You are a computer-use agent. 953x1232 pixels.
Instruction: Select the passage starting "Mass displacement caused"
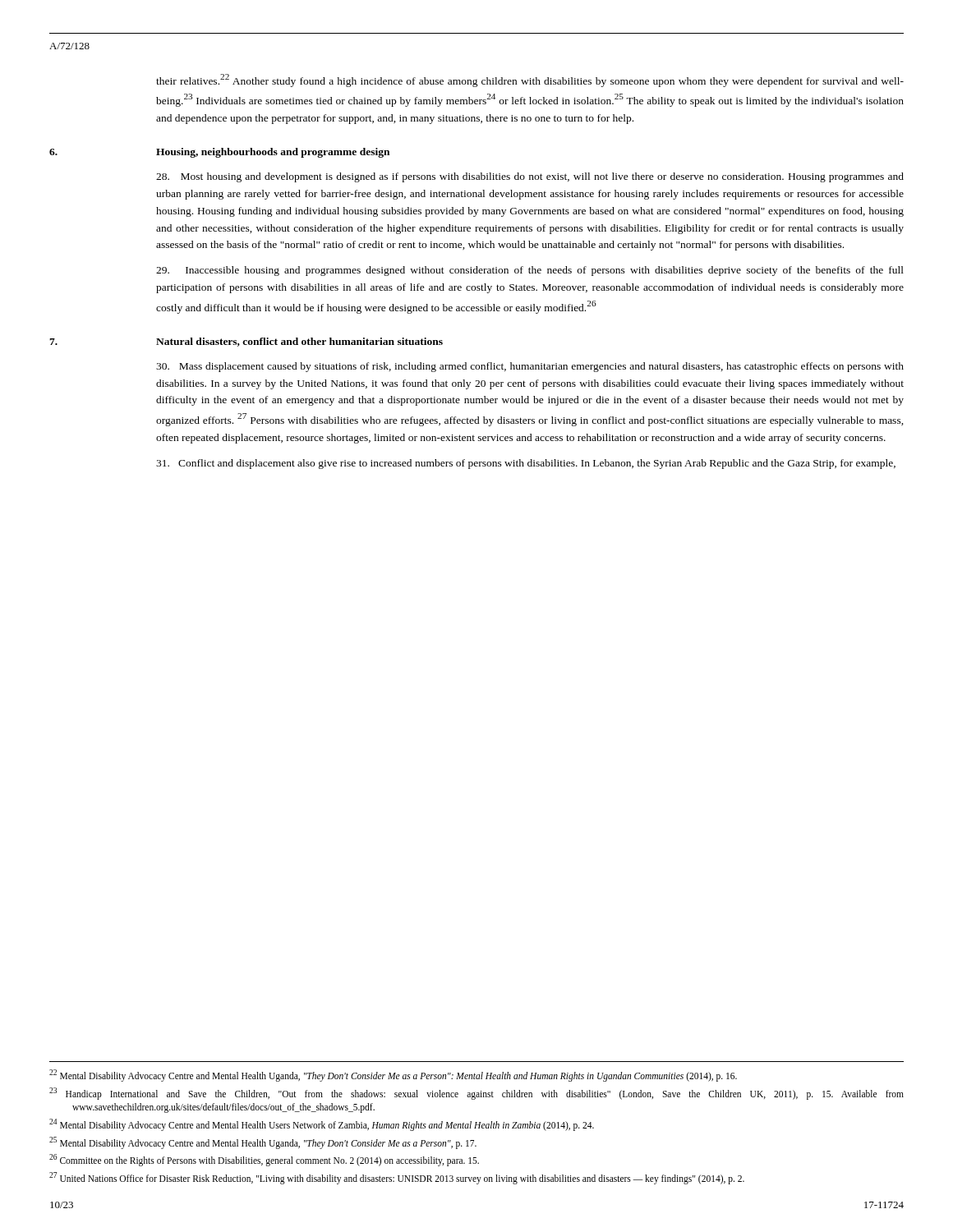[x=530, y=401]
